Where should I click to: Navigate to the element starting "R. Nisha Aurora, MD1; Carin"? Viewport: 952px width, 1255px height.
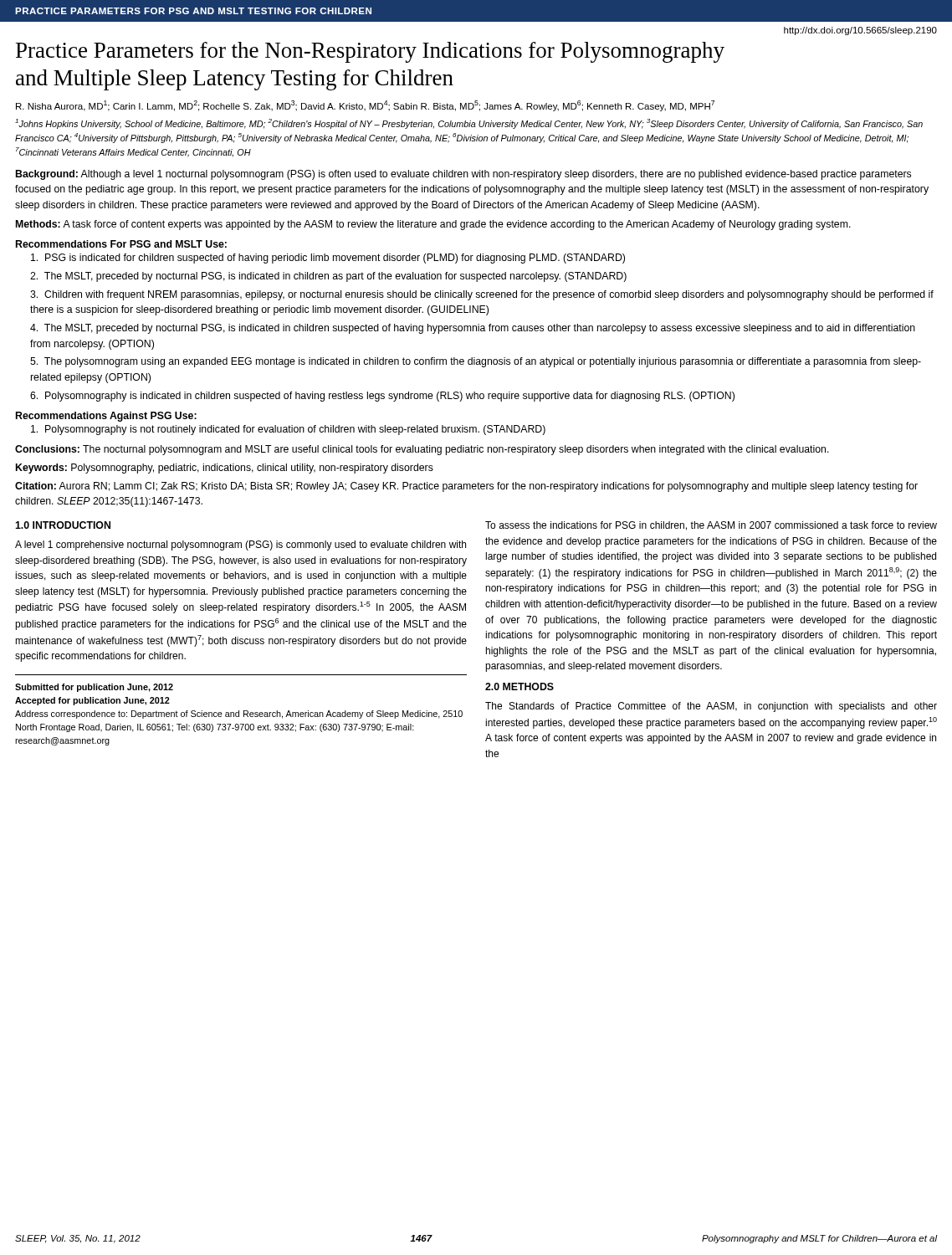(365, 105)
